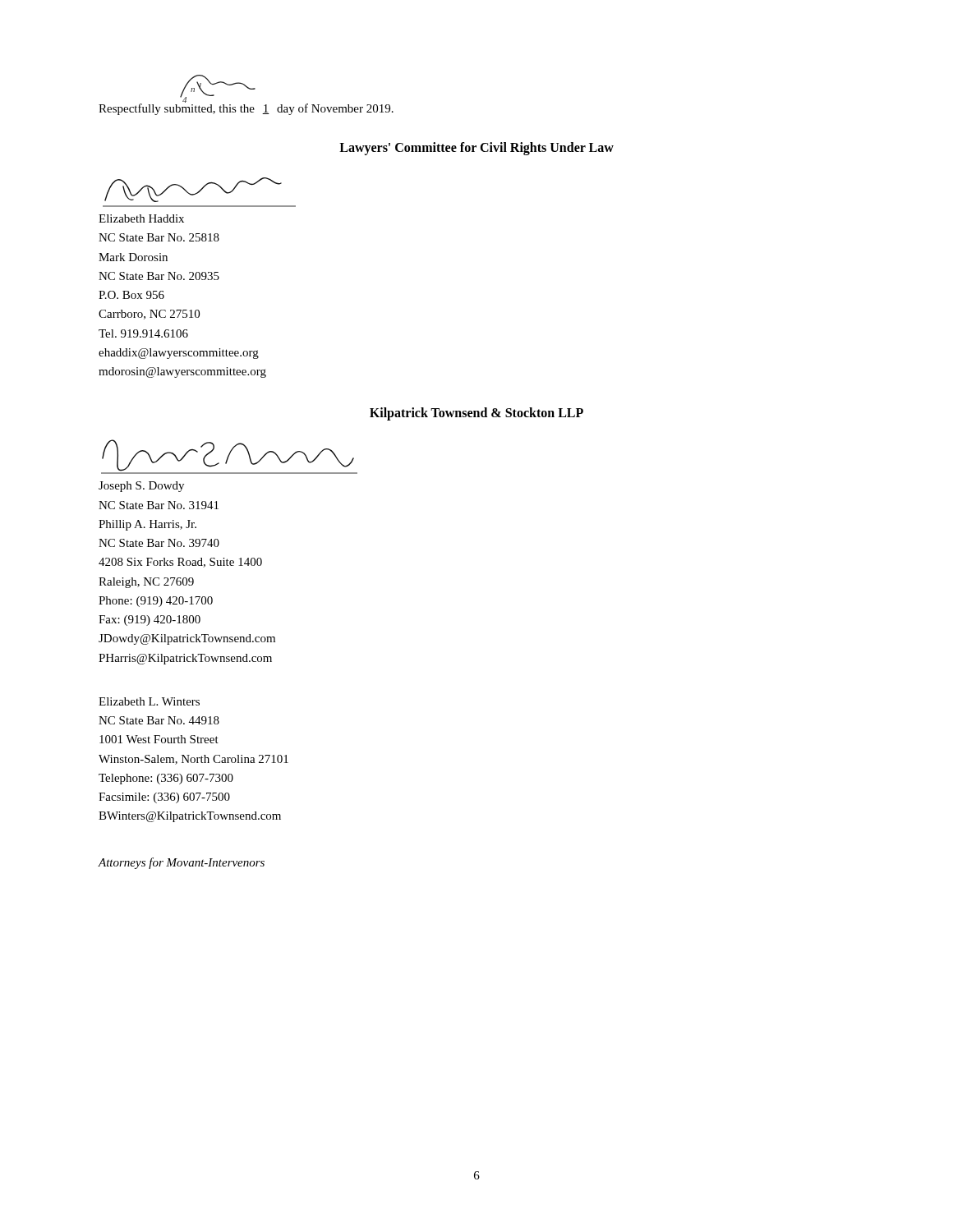Select the section header with the text "Lawyers' Committee for Civil Rights Under Law"

(x=476, y=147)
